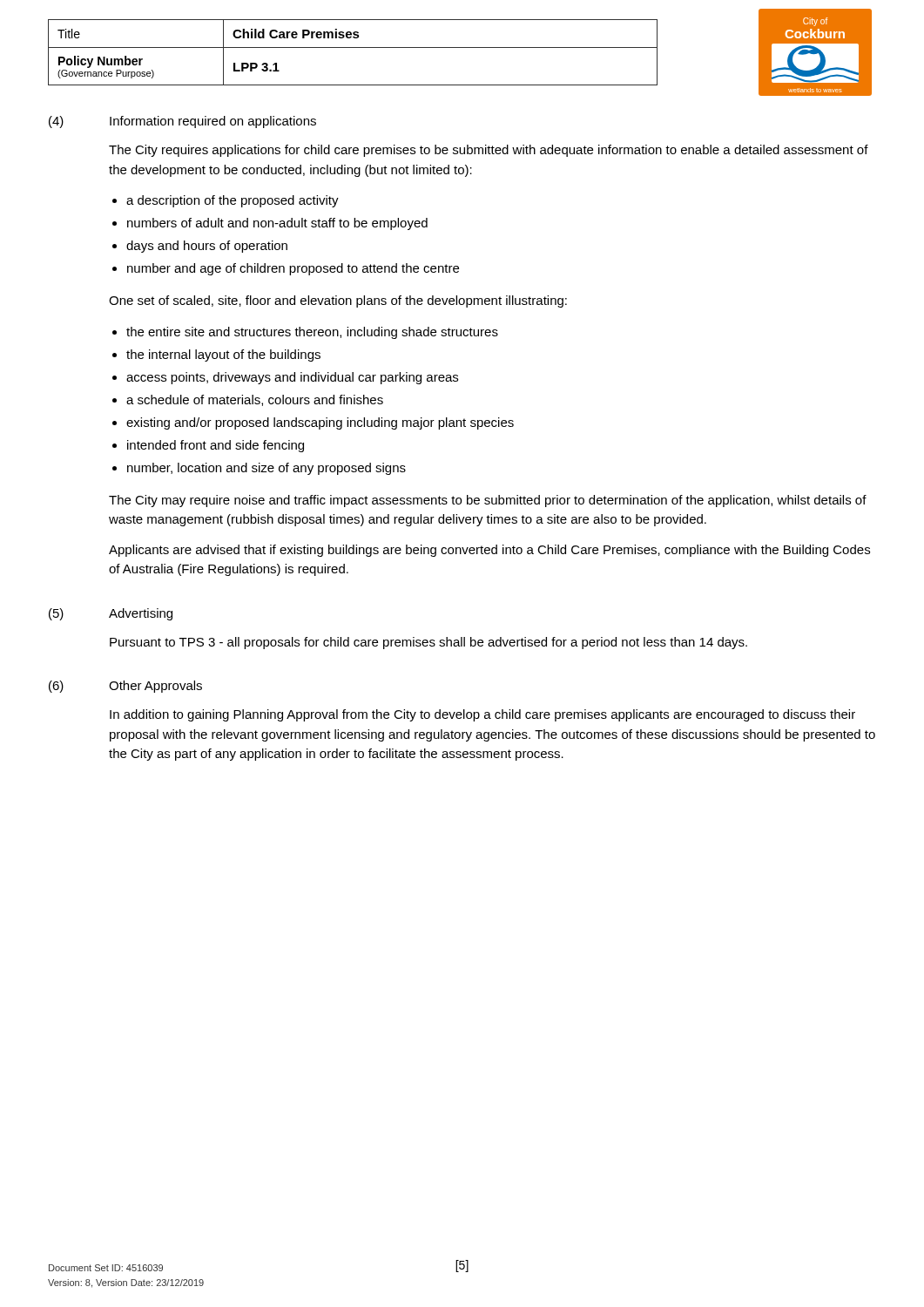Locate the text "a description of the proposed activity"

click(x=232, y=200)
